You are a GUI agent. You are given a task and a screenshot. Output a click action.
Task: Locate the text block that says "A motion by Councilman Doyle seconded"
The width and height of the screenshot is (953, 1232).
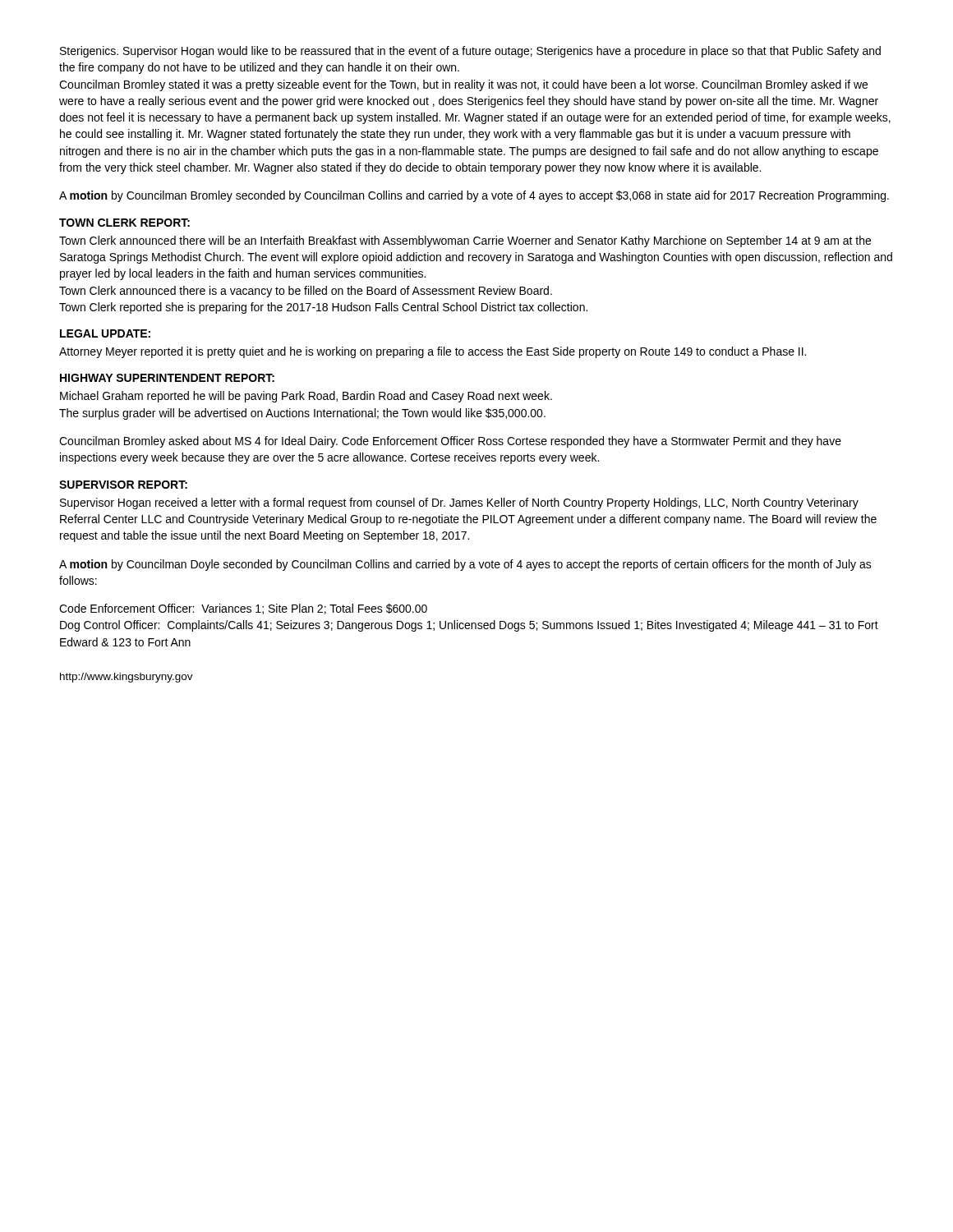[x=465, y=572]
